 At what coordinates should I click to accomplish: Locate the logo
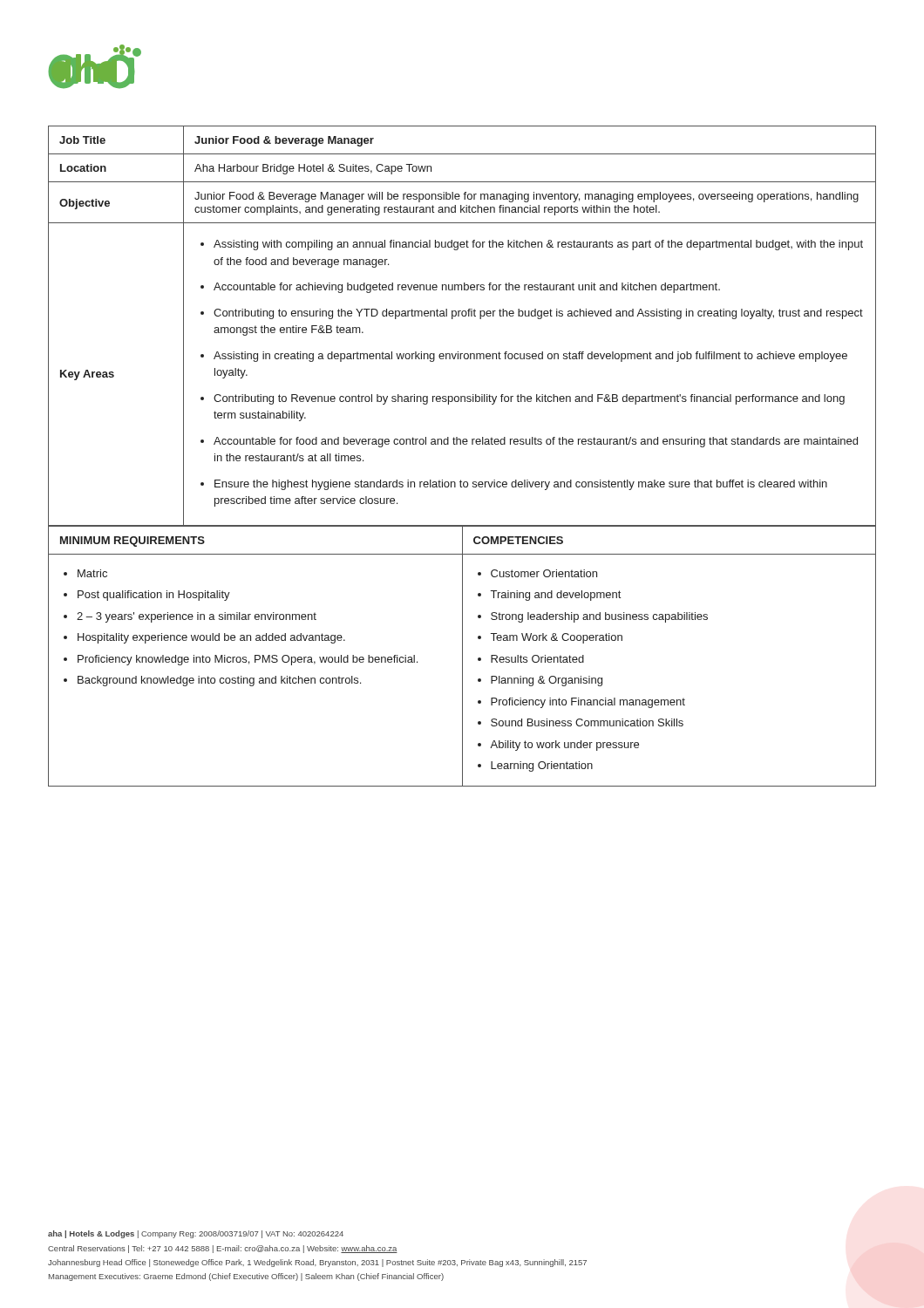(462, 66)
